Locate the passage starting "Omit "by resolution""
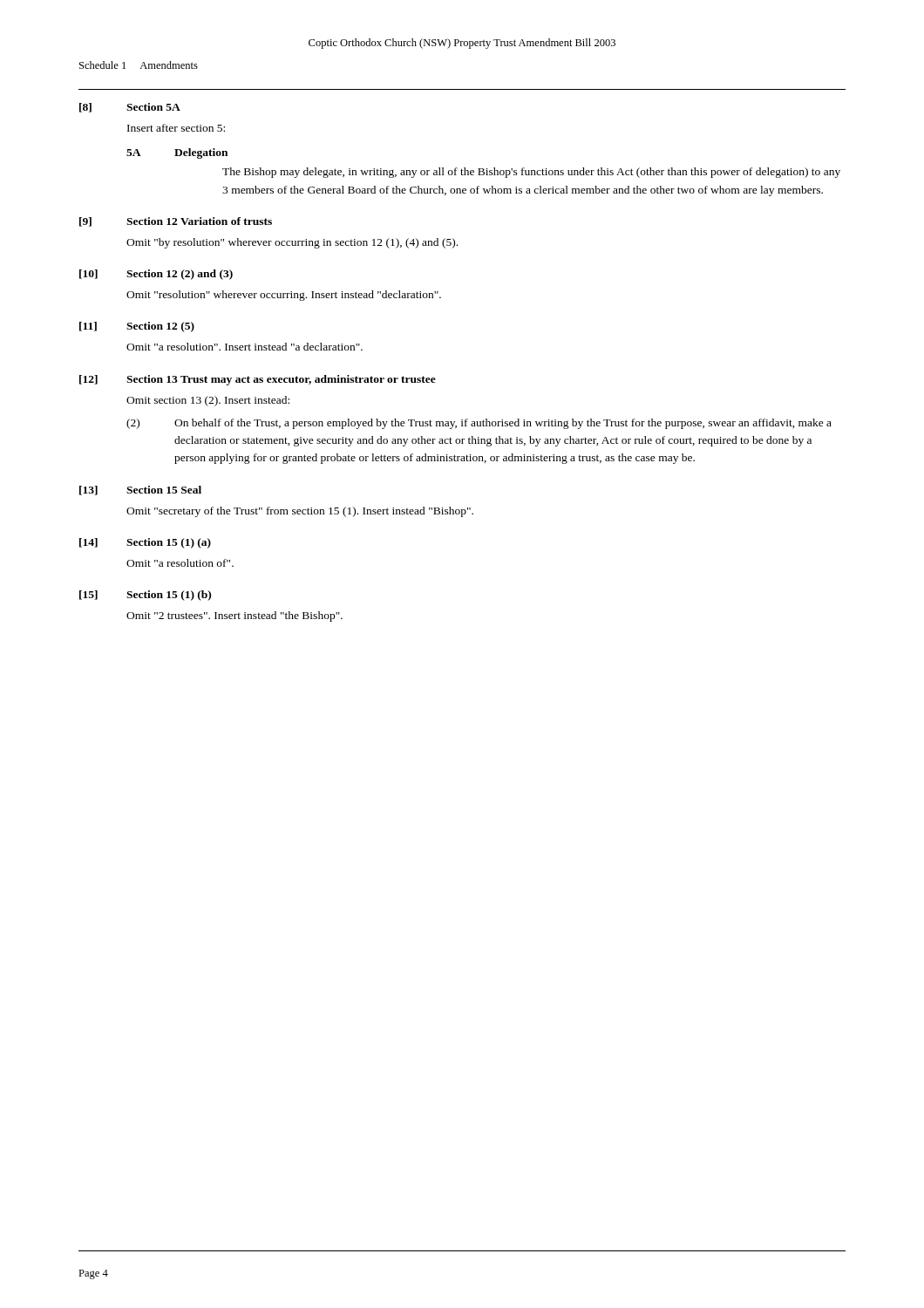The image size is (924, 1308). pyautogui.click(x=292, y=242)
